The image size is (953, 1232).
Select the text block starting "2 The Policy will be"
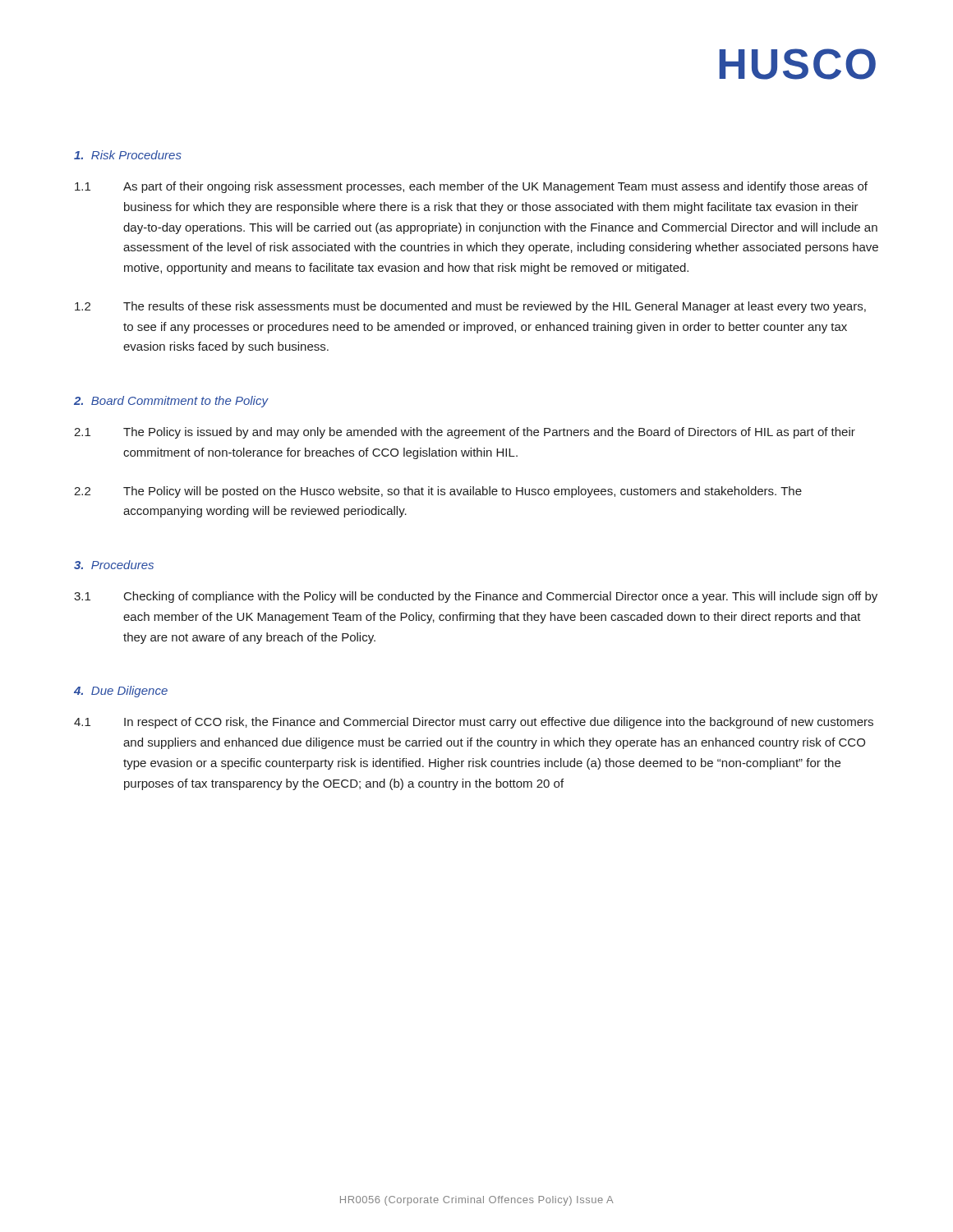pyautogui.click(x=476, y=501)
